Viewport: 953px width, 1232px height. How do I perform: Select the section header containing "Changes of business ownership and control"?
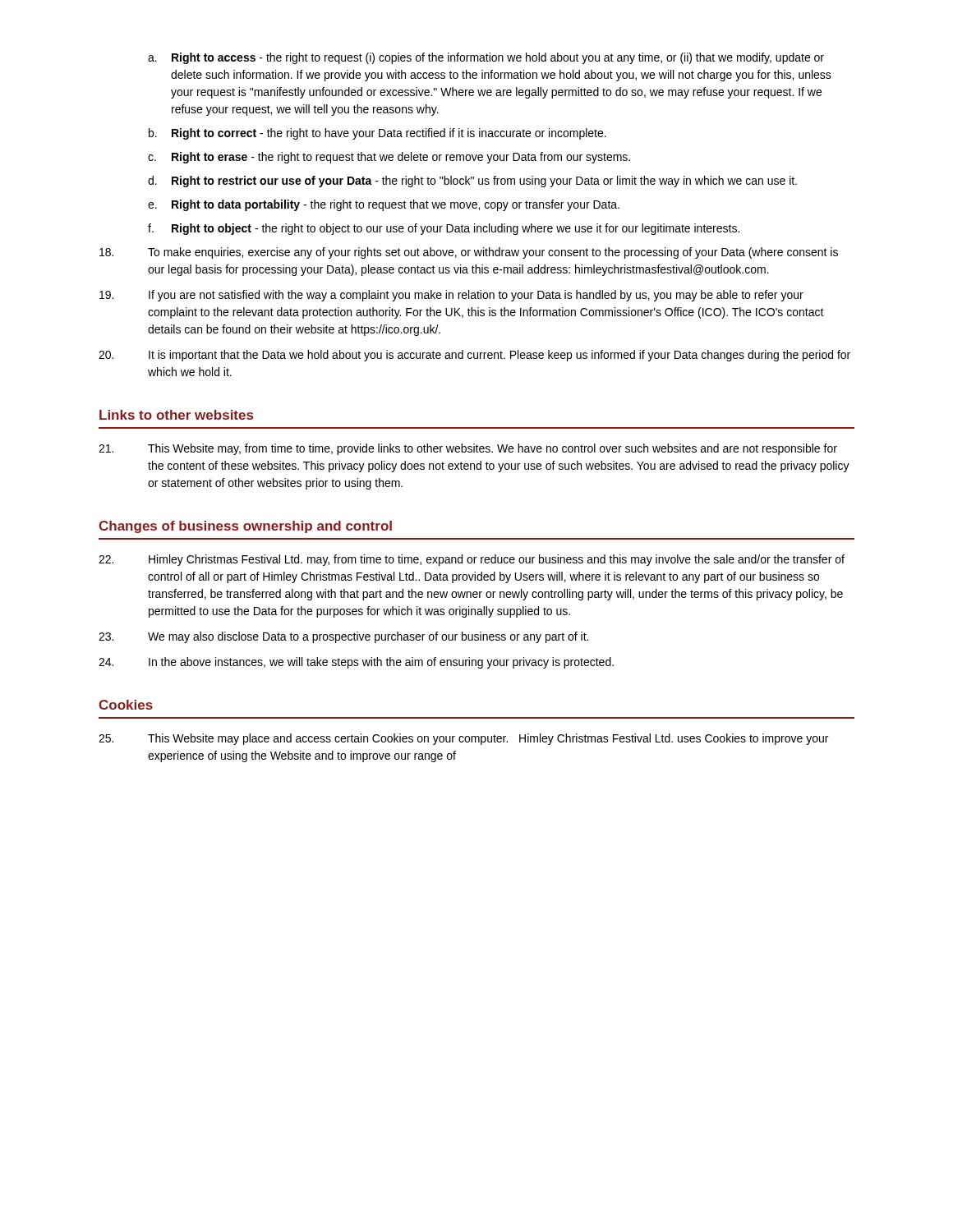[476, 529]
